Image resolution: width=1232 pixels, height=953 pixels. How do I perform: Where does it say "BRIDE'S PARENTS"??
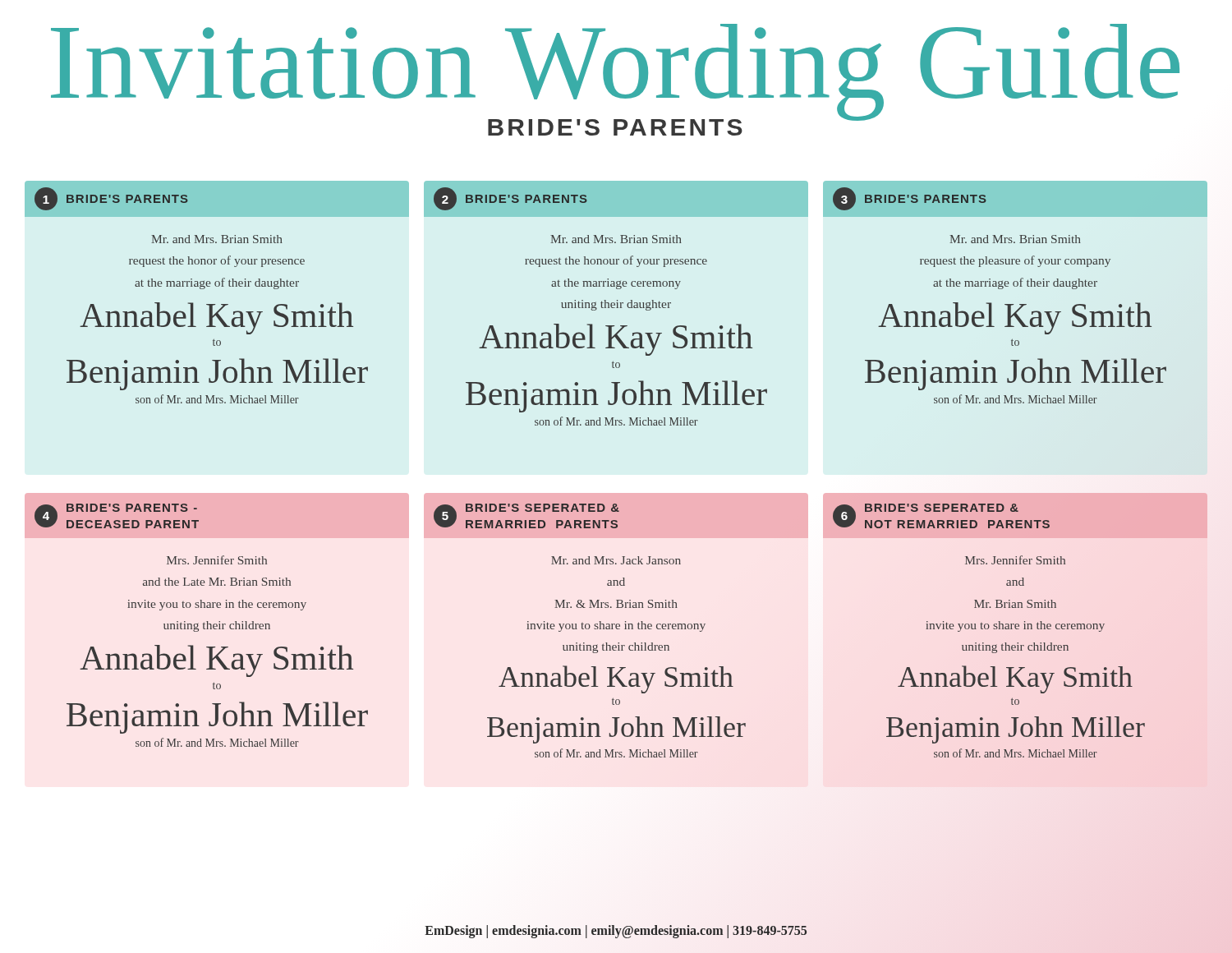pos(616,131)
